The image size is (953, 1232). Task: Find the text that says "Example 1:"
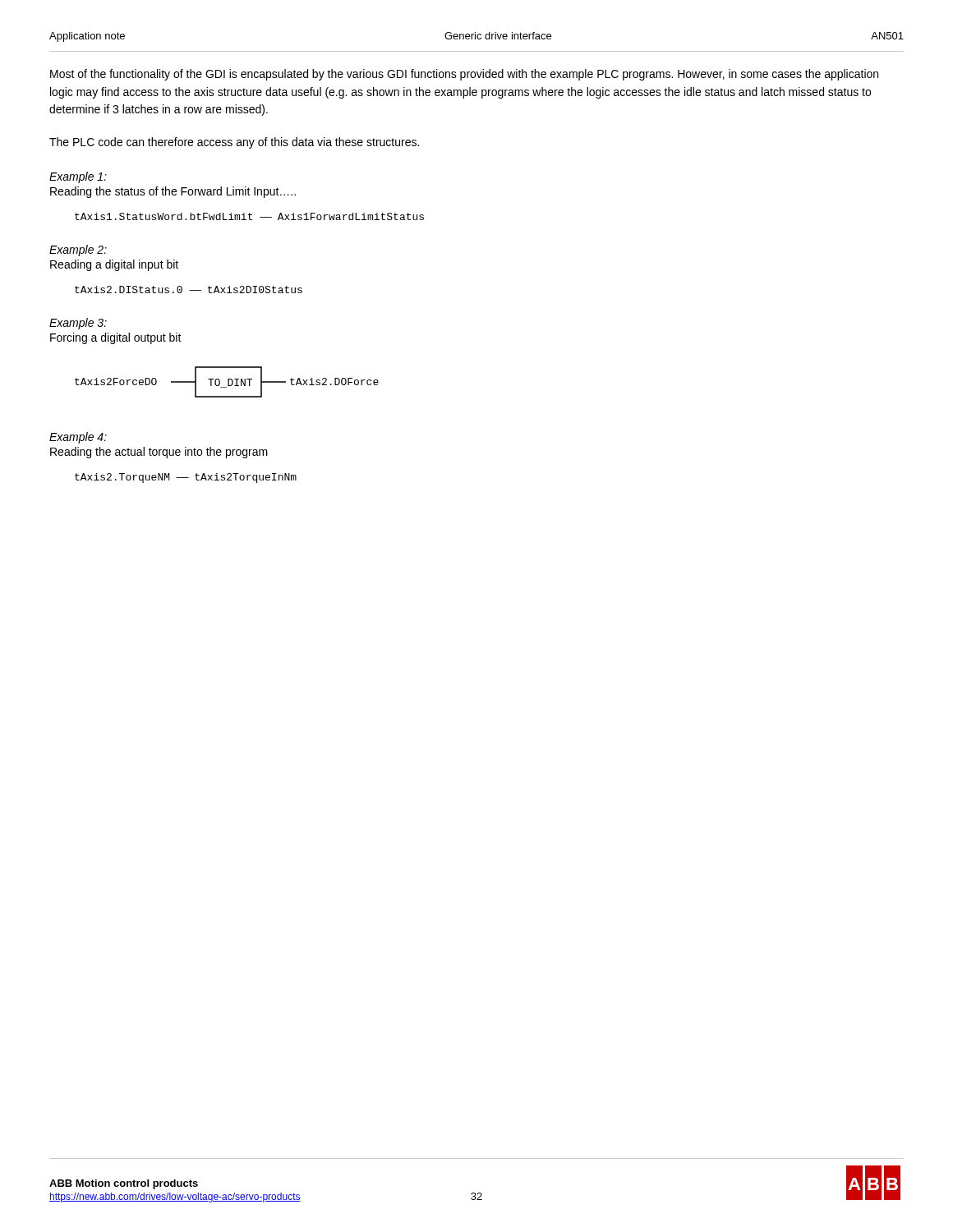78,176
